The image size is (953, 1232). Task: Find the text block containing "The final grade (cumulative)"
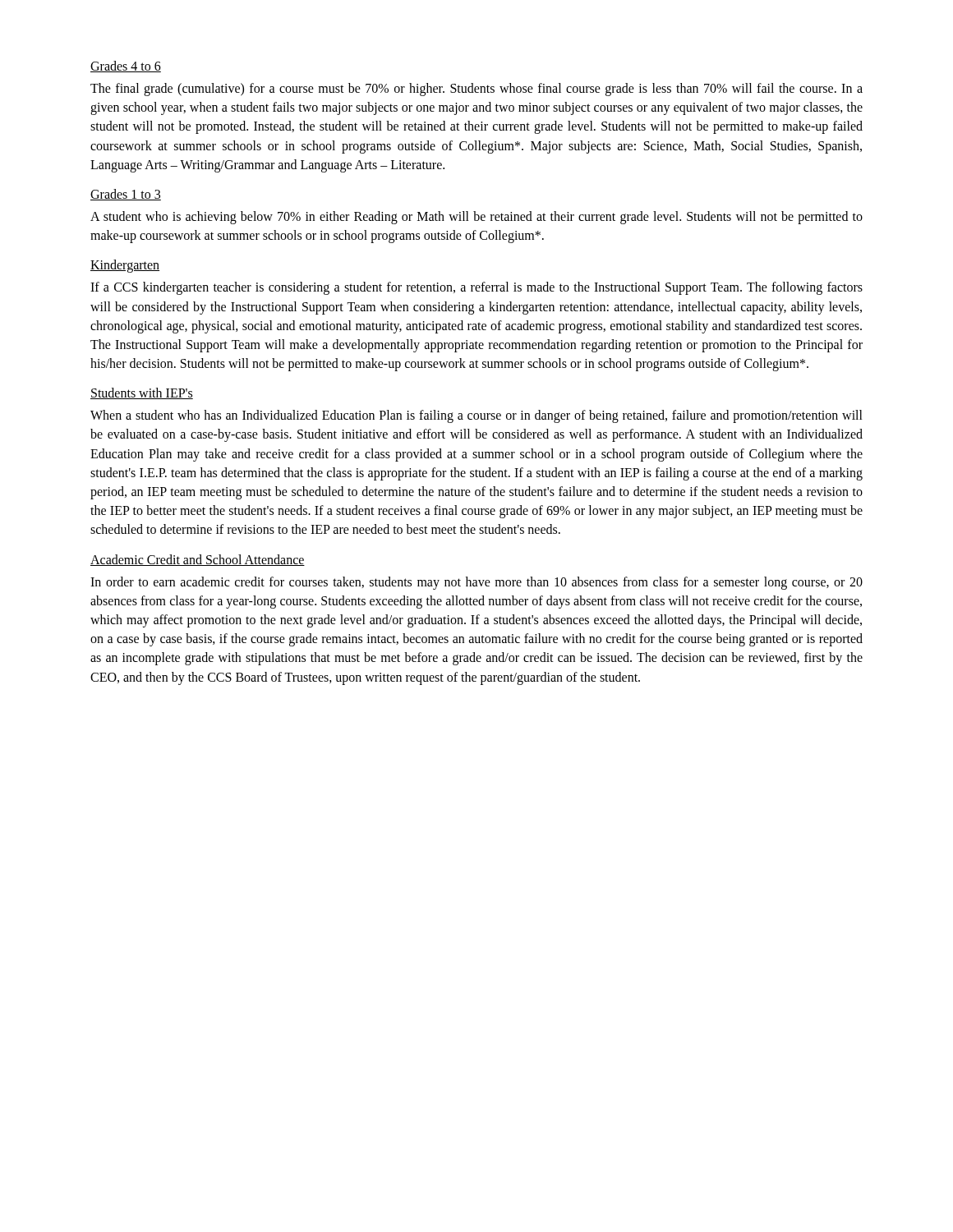476,126
